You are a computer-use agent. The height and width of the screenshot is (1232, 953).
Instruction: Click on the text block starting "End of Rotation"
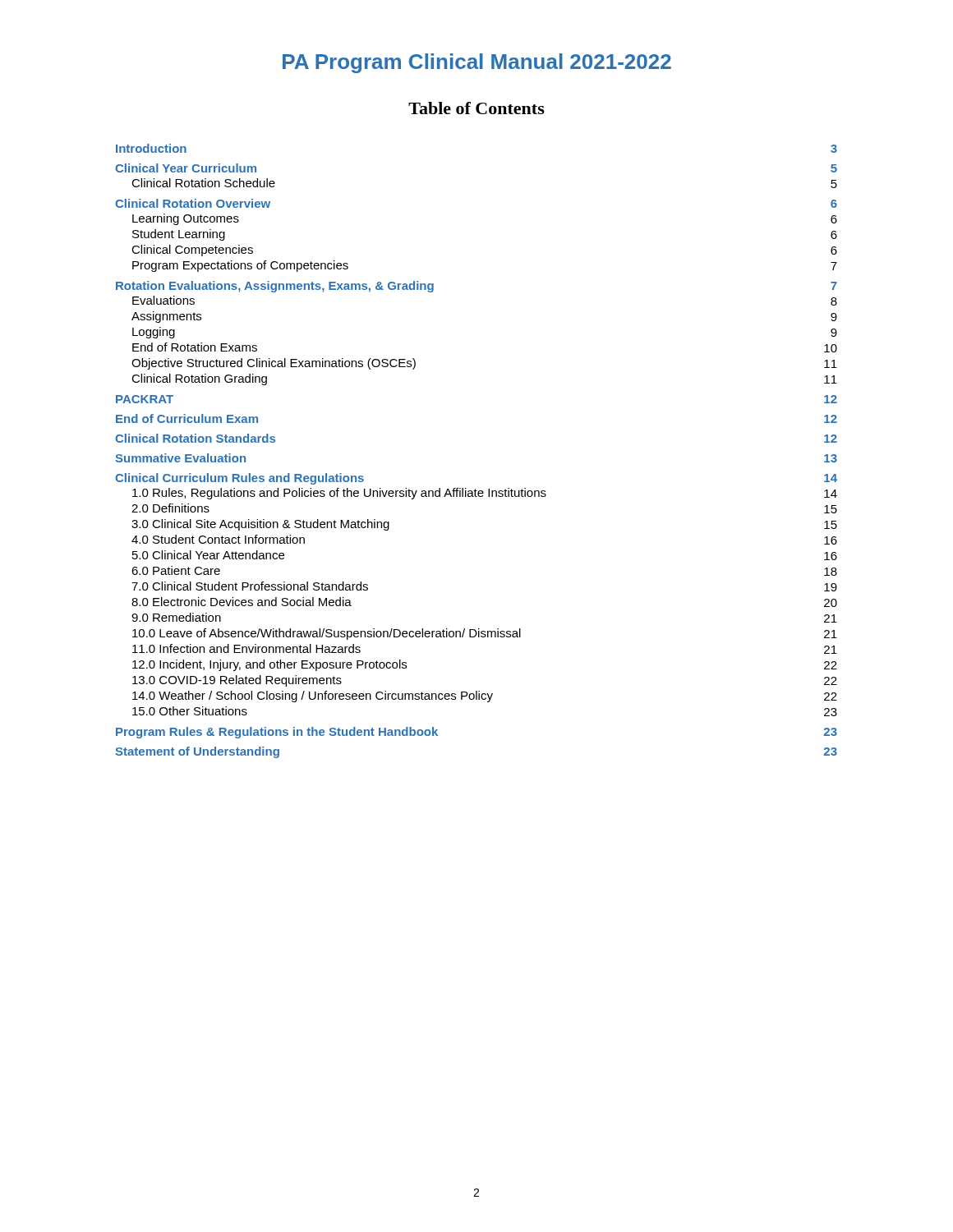point(194,347)
